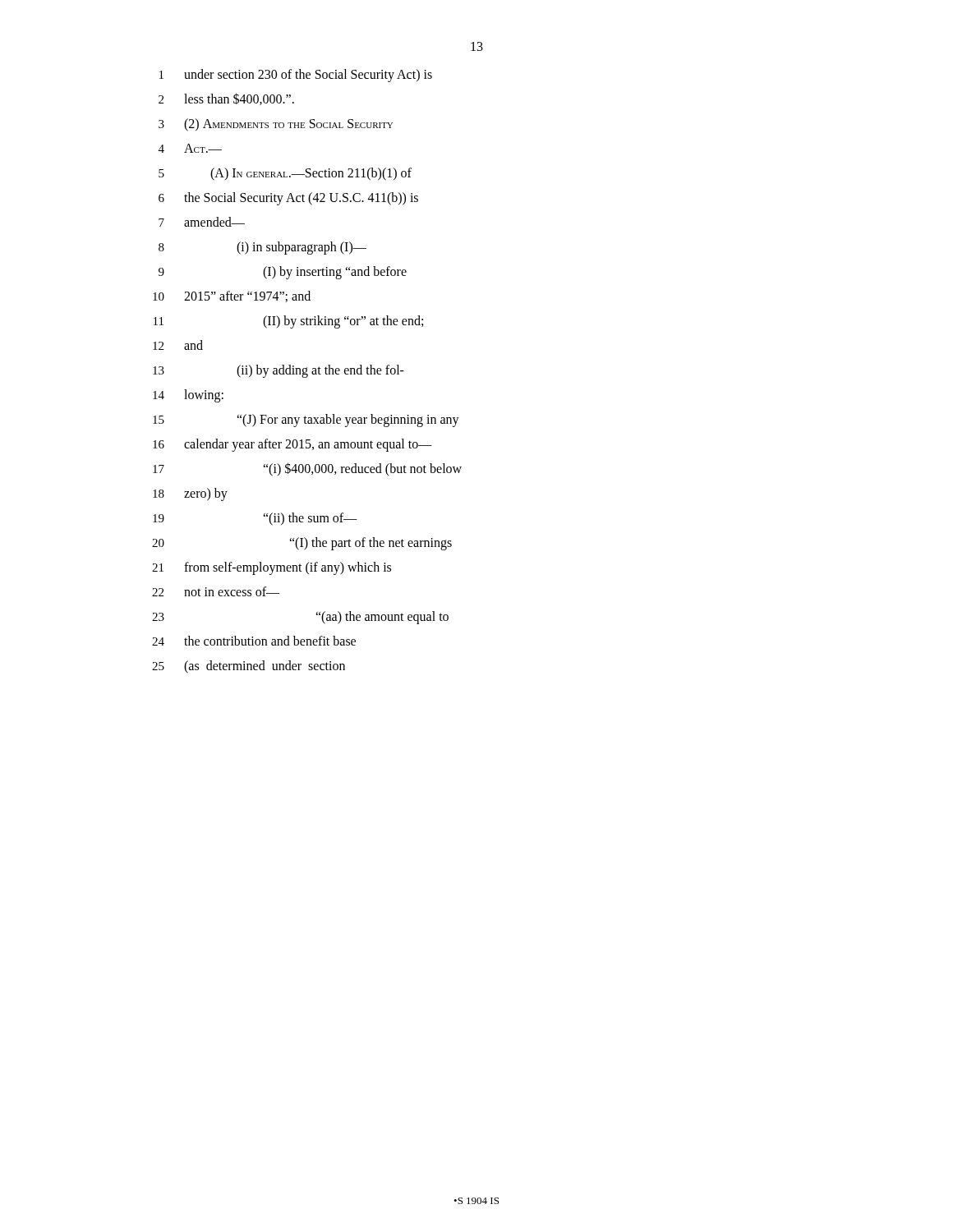Find the region starting "8 (i) in subparagraph (I)—"

click(x=262, y=248)
